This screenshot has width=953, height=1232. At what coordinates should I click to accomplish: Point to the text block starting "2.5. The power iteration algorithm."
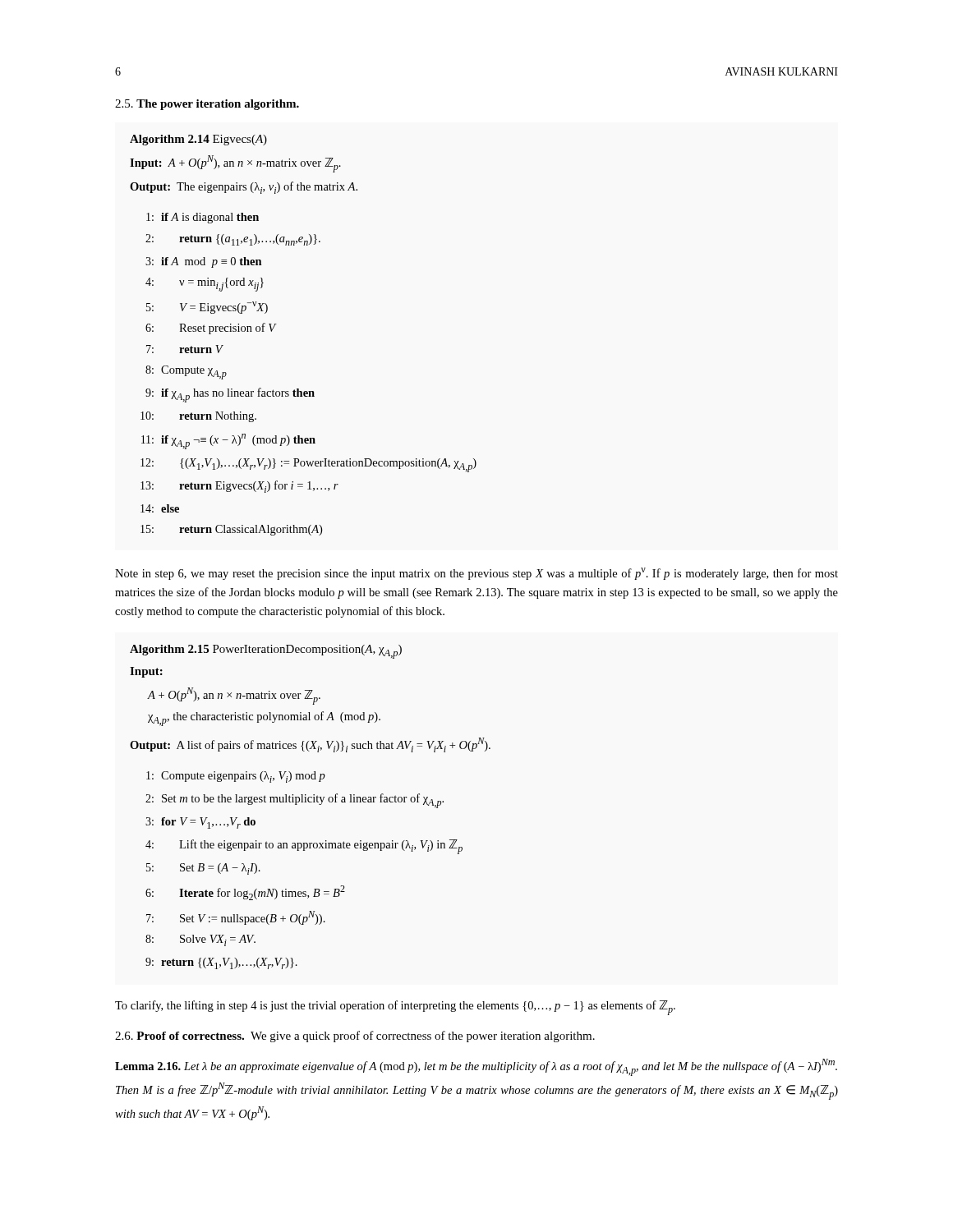(207, 103)
